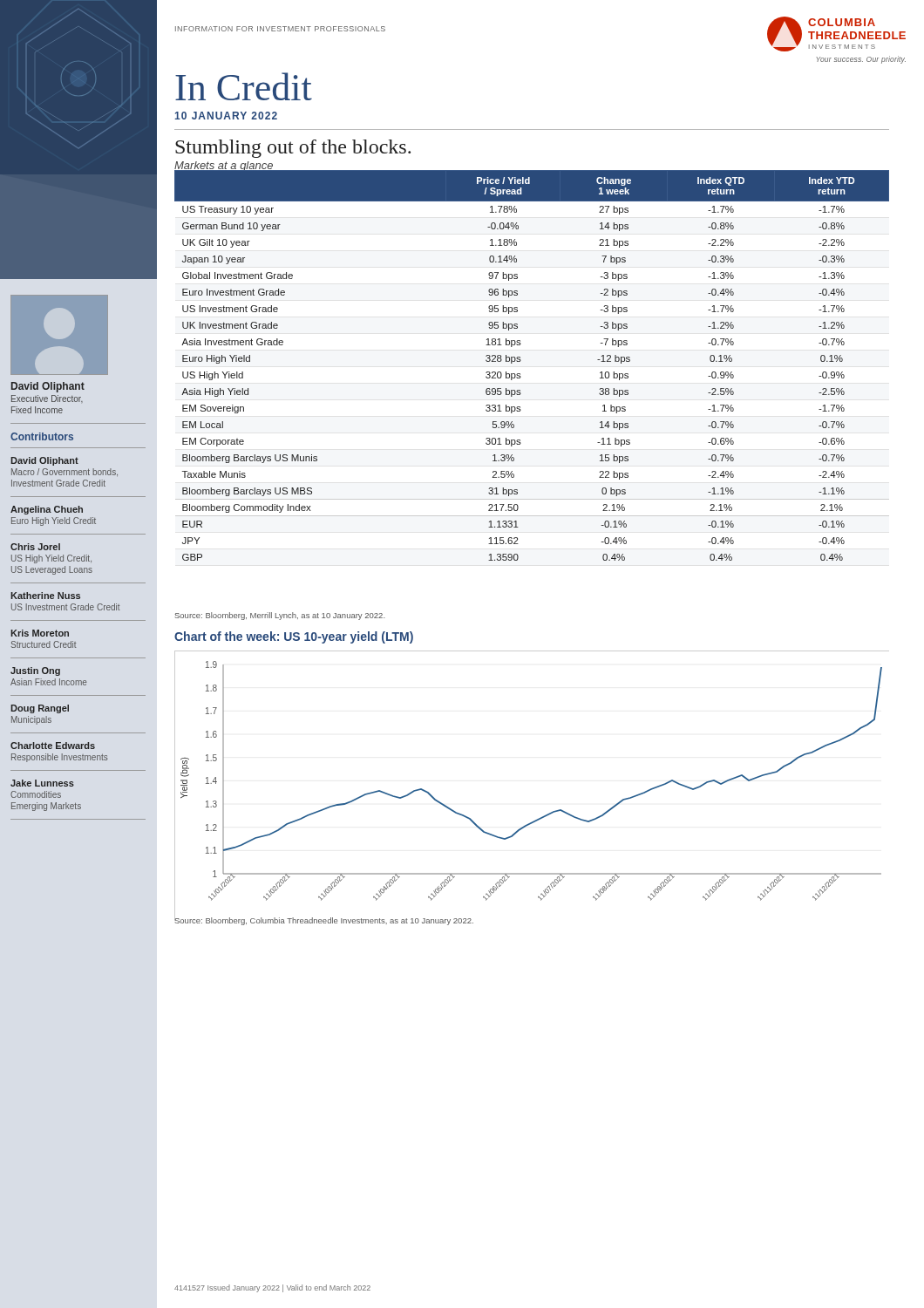Screen dimensions: 1308x924
Task: Locate the text "Katherine Nuss US Investment Grade Credit"
Action: click(78, 602)
